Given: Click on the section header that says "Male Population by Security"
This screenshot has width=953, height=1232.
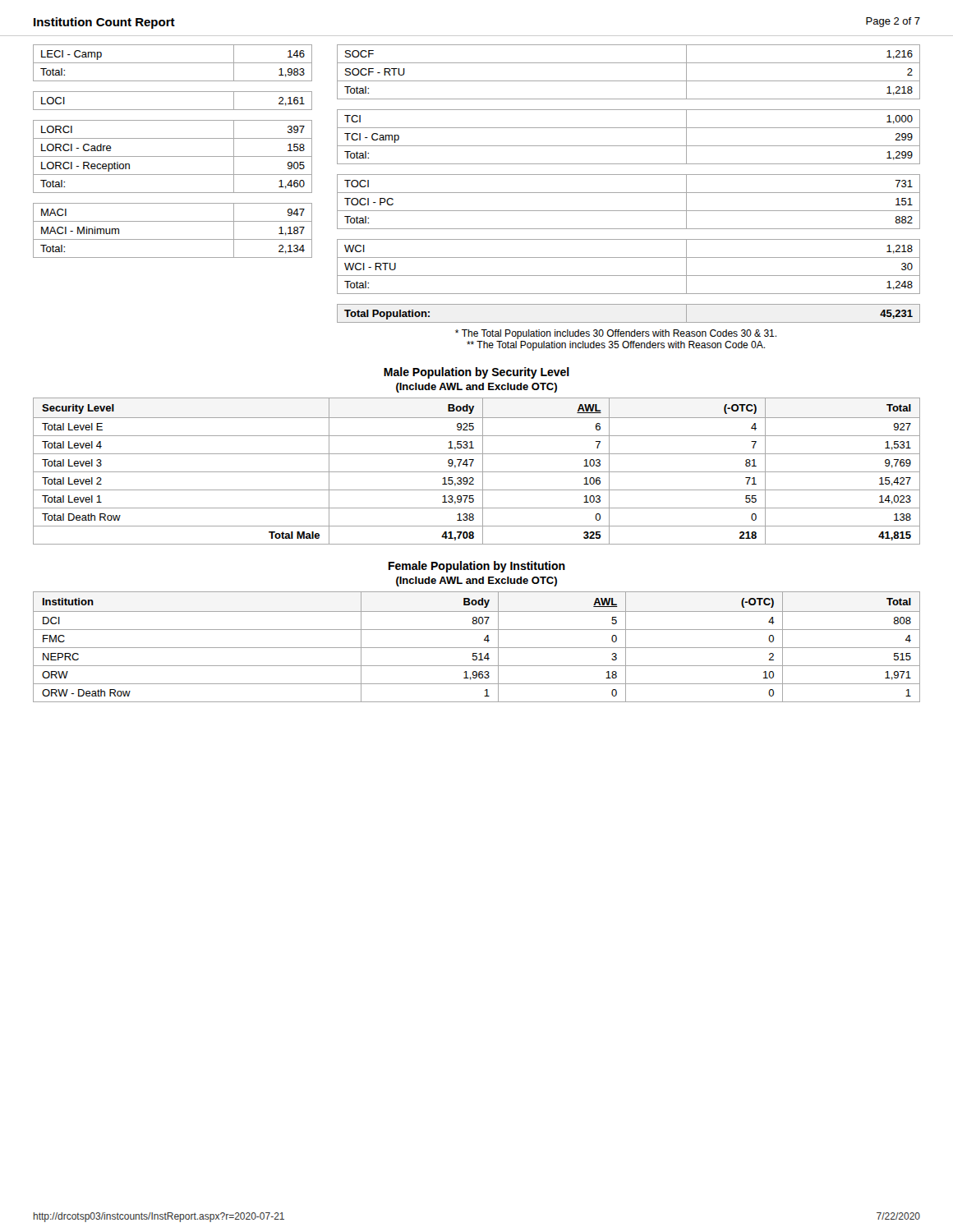Looking at the screenshot, I should tap(476, 372).
